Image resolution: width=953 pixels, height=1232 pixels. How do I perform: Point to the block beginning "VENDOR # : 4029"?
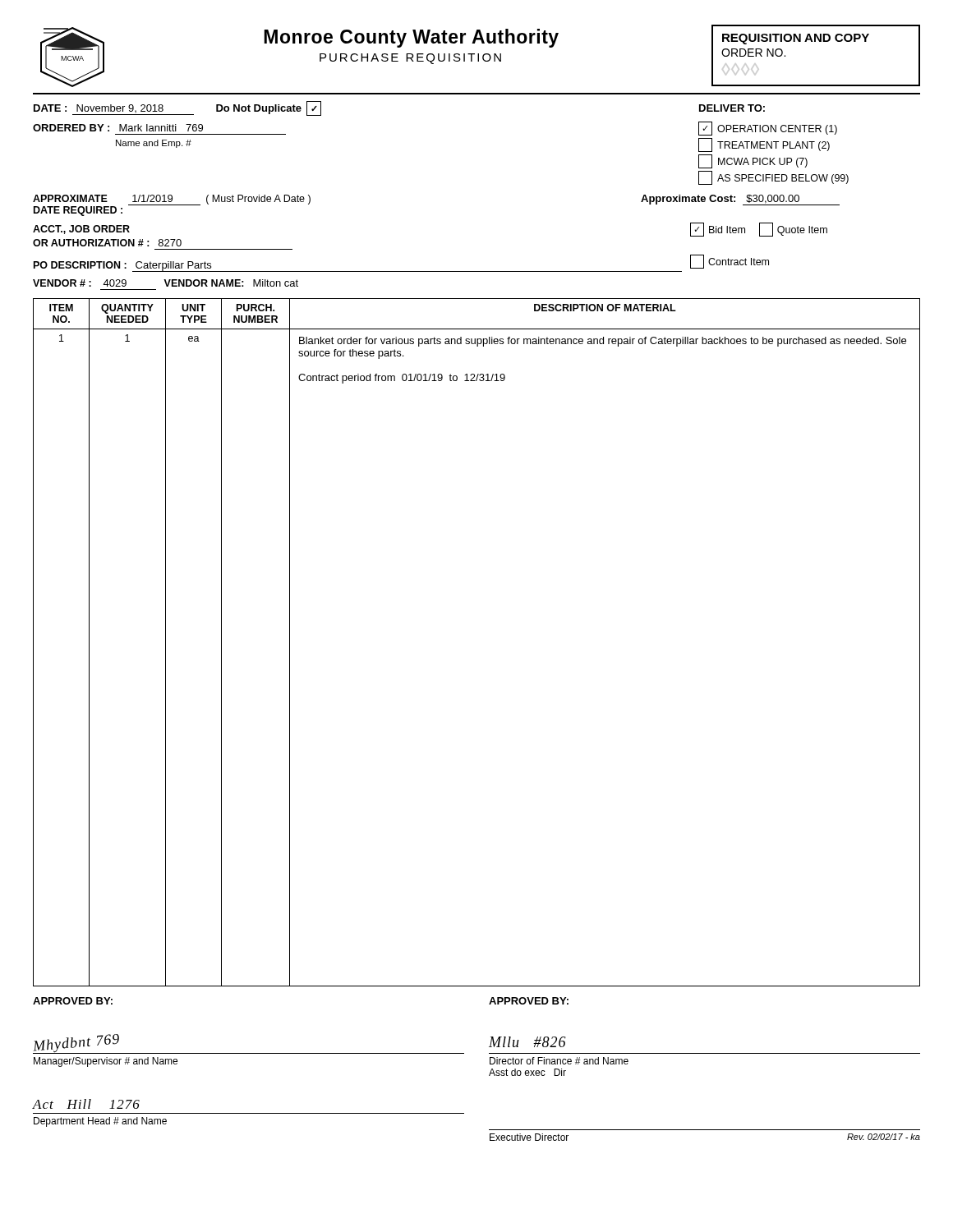click(x=166, y=283)
